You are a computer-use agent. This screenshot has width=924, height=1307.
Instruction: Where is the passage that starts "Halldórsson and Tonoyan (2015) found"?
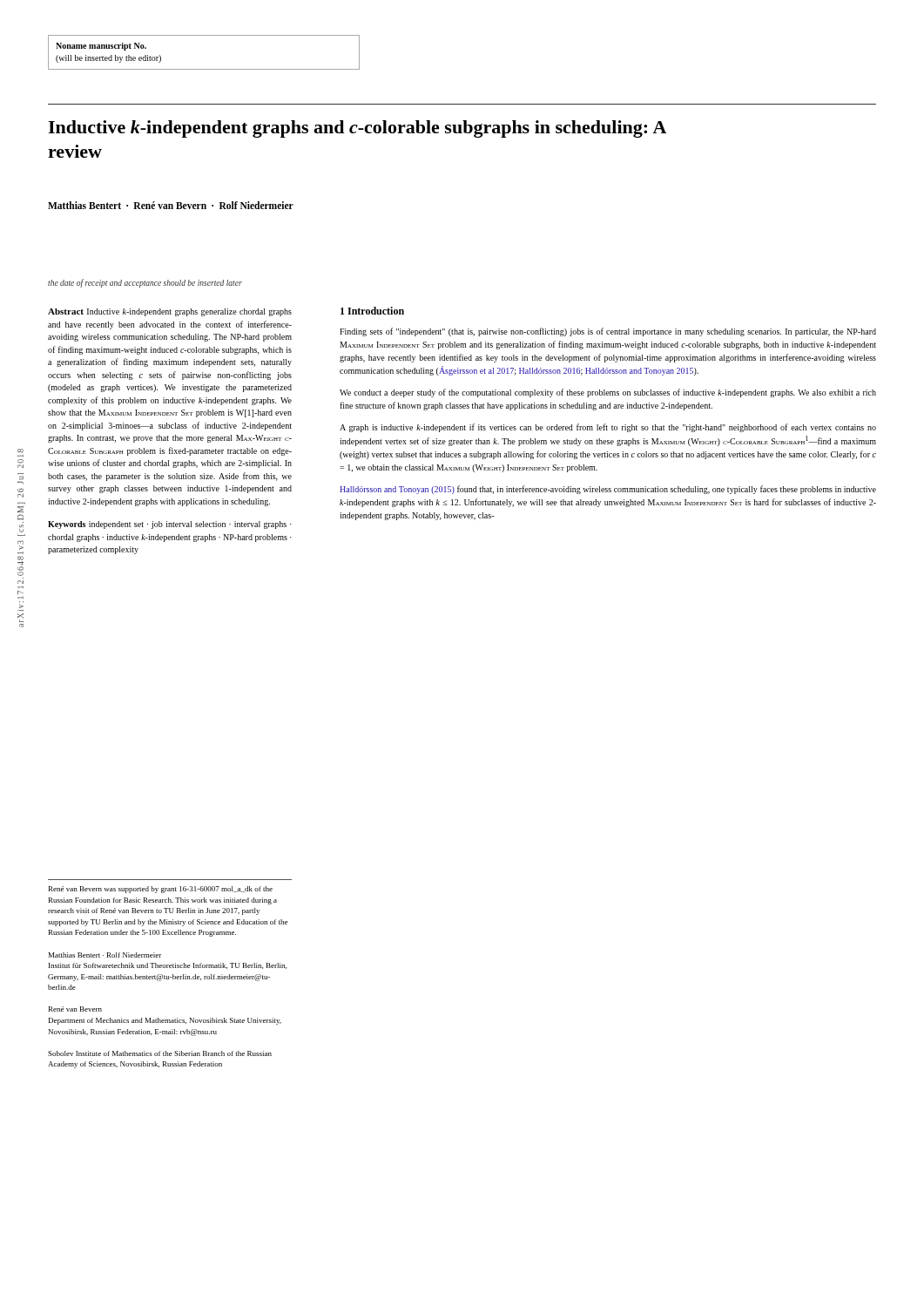[x=608, y=503]
